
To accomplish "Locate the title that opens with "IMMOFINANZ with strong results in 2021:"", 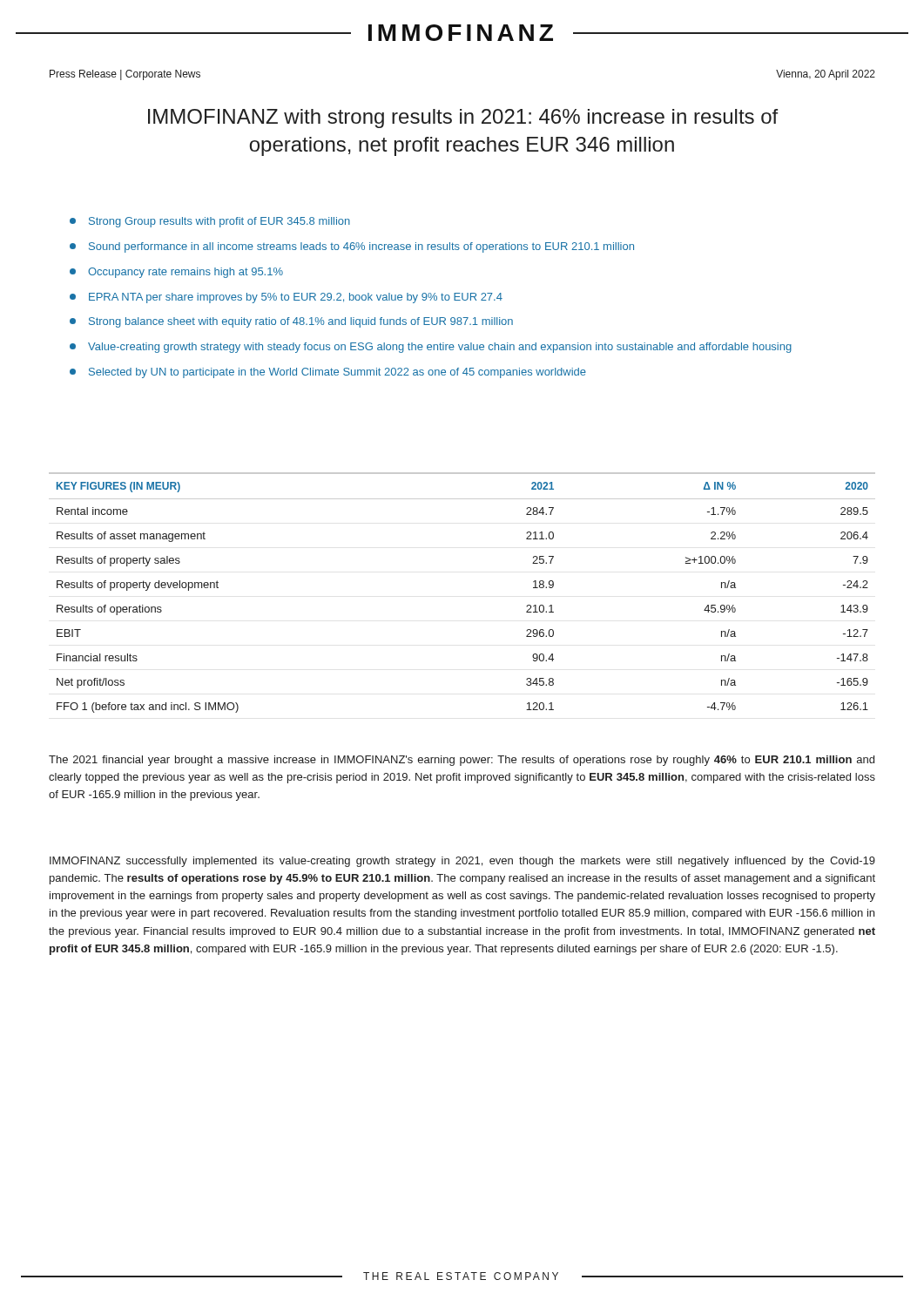I will coord(462,131).
